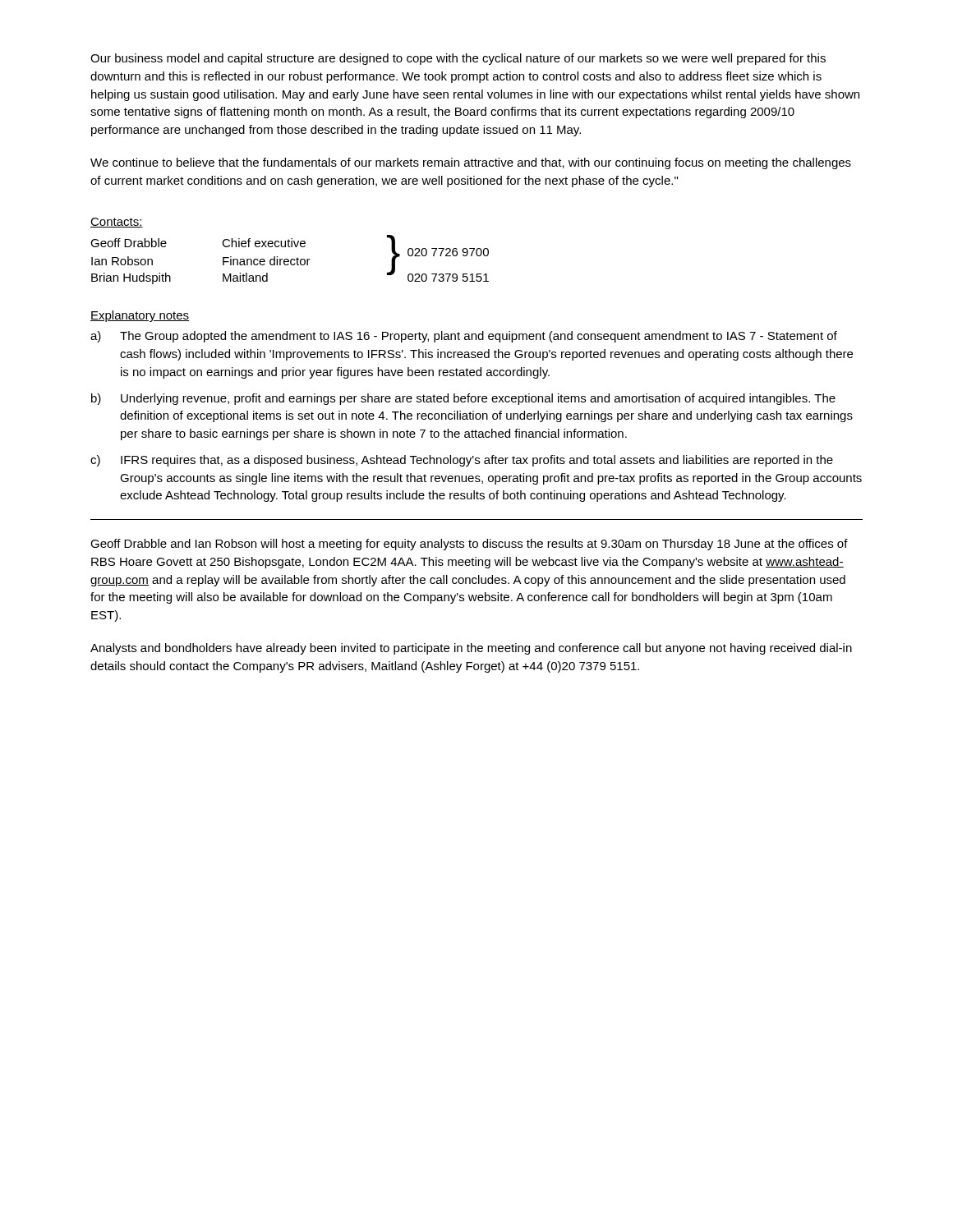The width and height of the screenshot is (953, 1232).
Task: Click where it says "Explanatory notes"
Action: [x=140, y=315]
